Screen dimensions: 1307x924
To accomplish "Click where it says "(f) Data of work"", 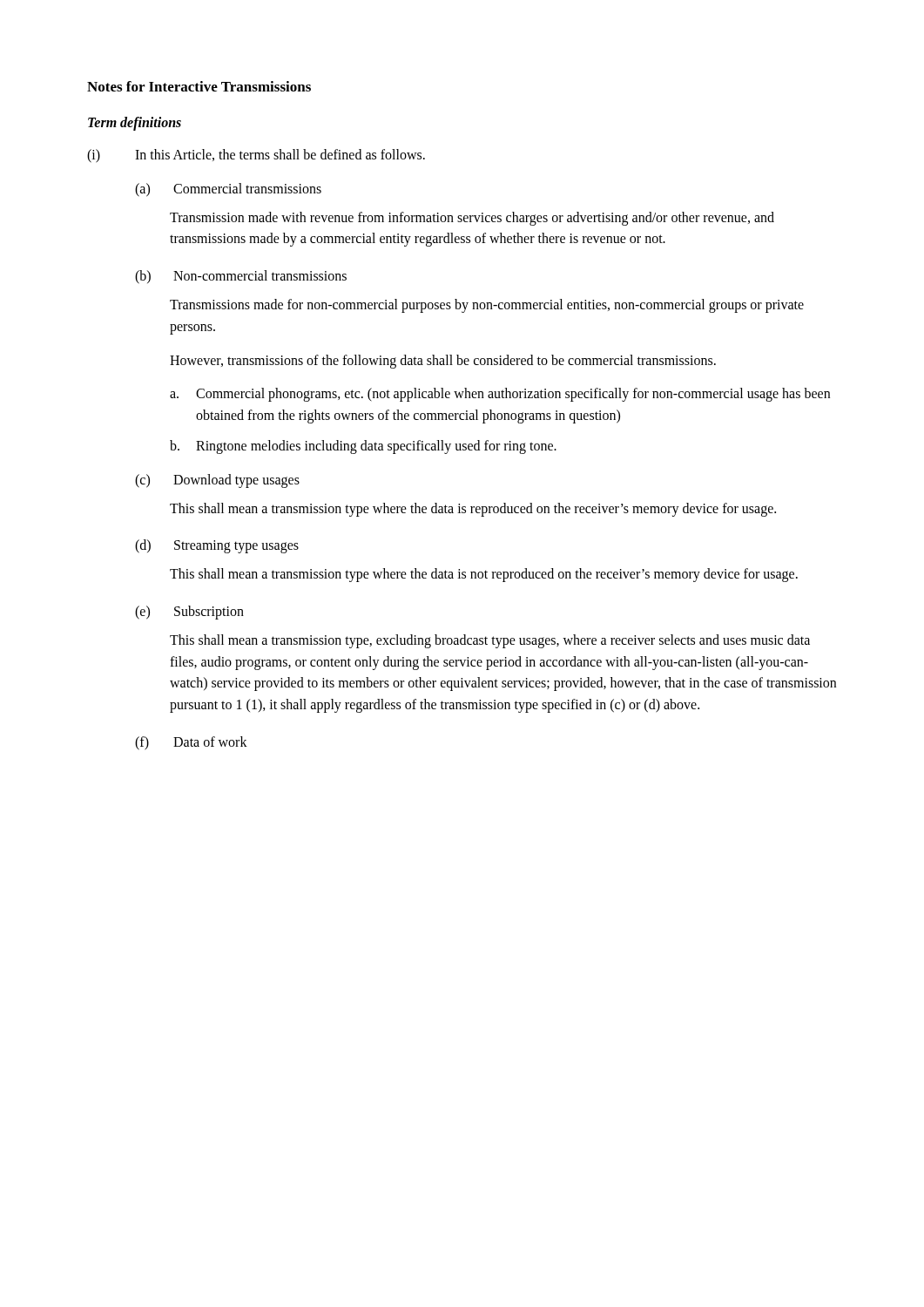I will pyautogui.click(x=191, y=743).
